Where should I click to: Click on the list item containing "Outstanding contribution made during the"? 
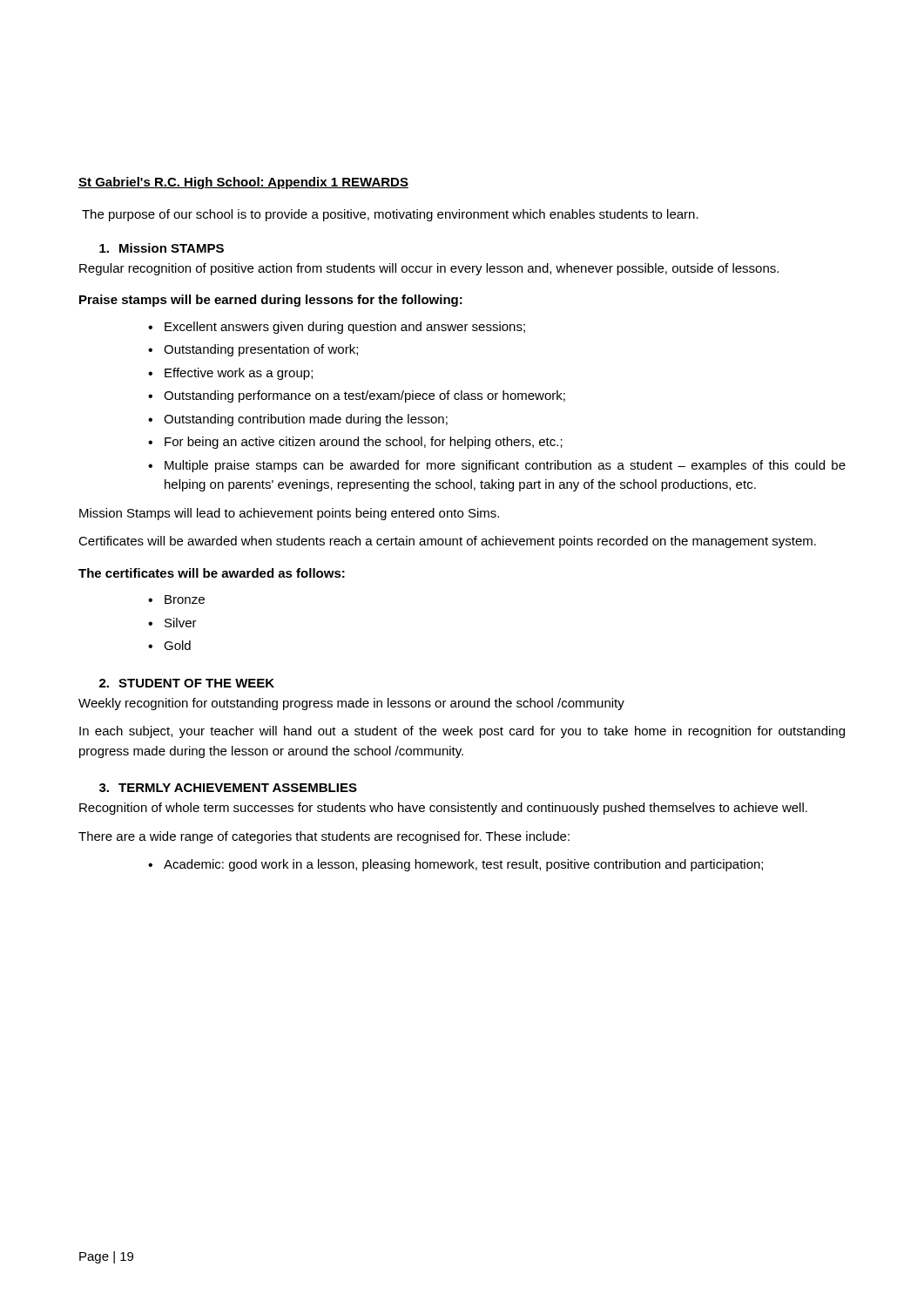point(306,418)
